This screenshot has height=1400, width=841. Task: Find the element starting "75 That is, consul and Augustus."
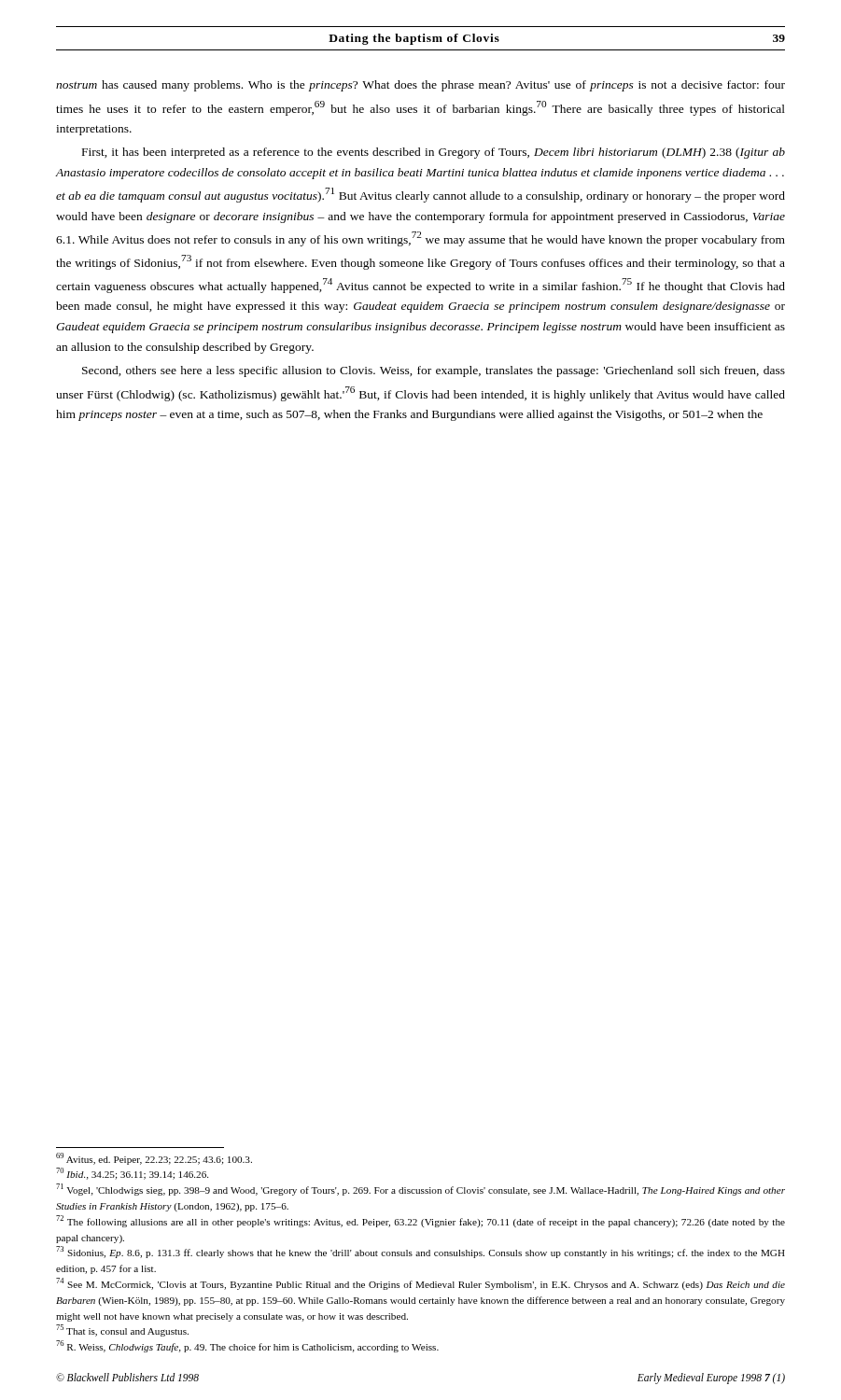123,1330
